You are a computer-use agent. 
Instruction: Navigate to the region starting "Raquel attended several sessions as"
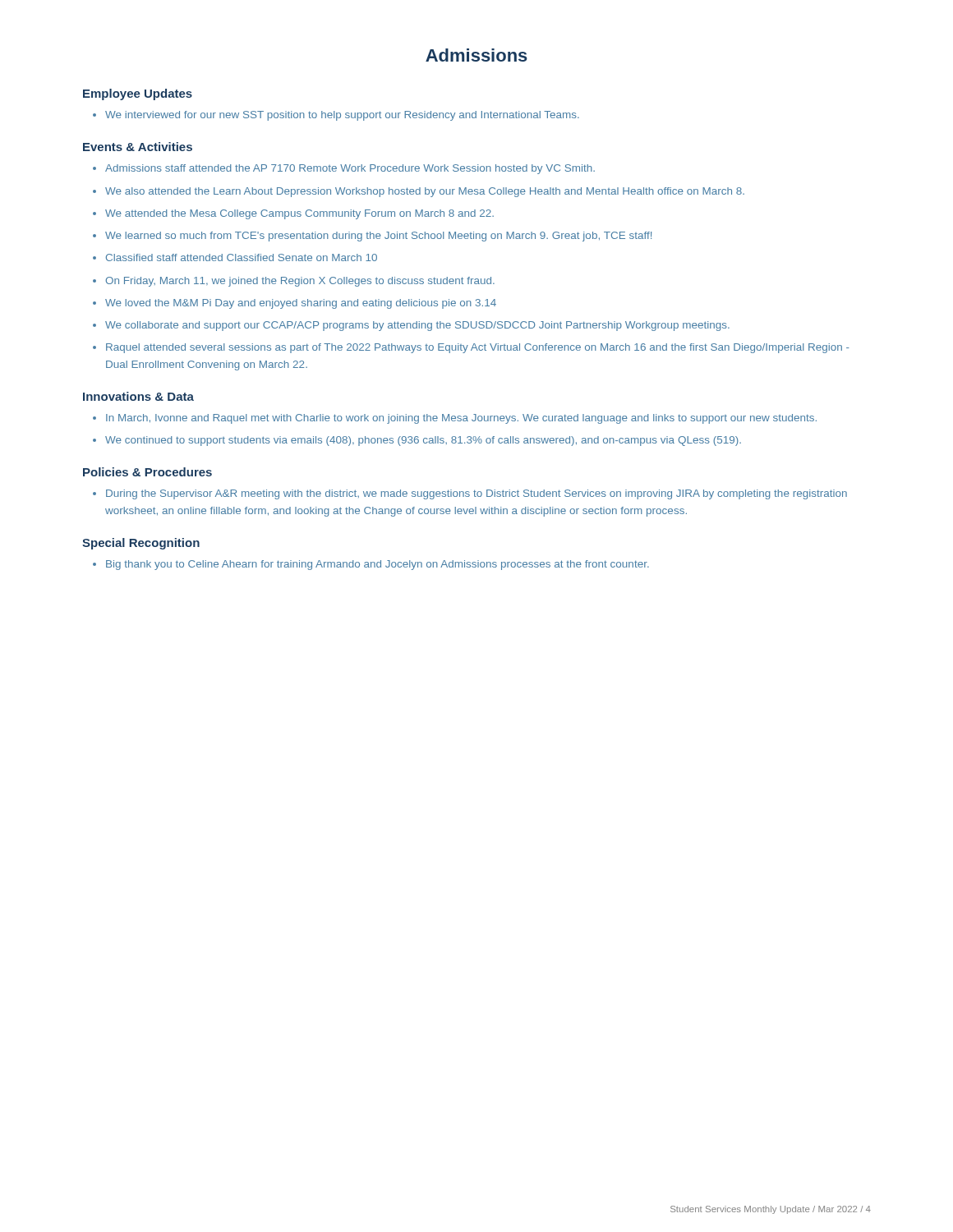488,356
